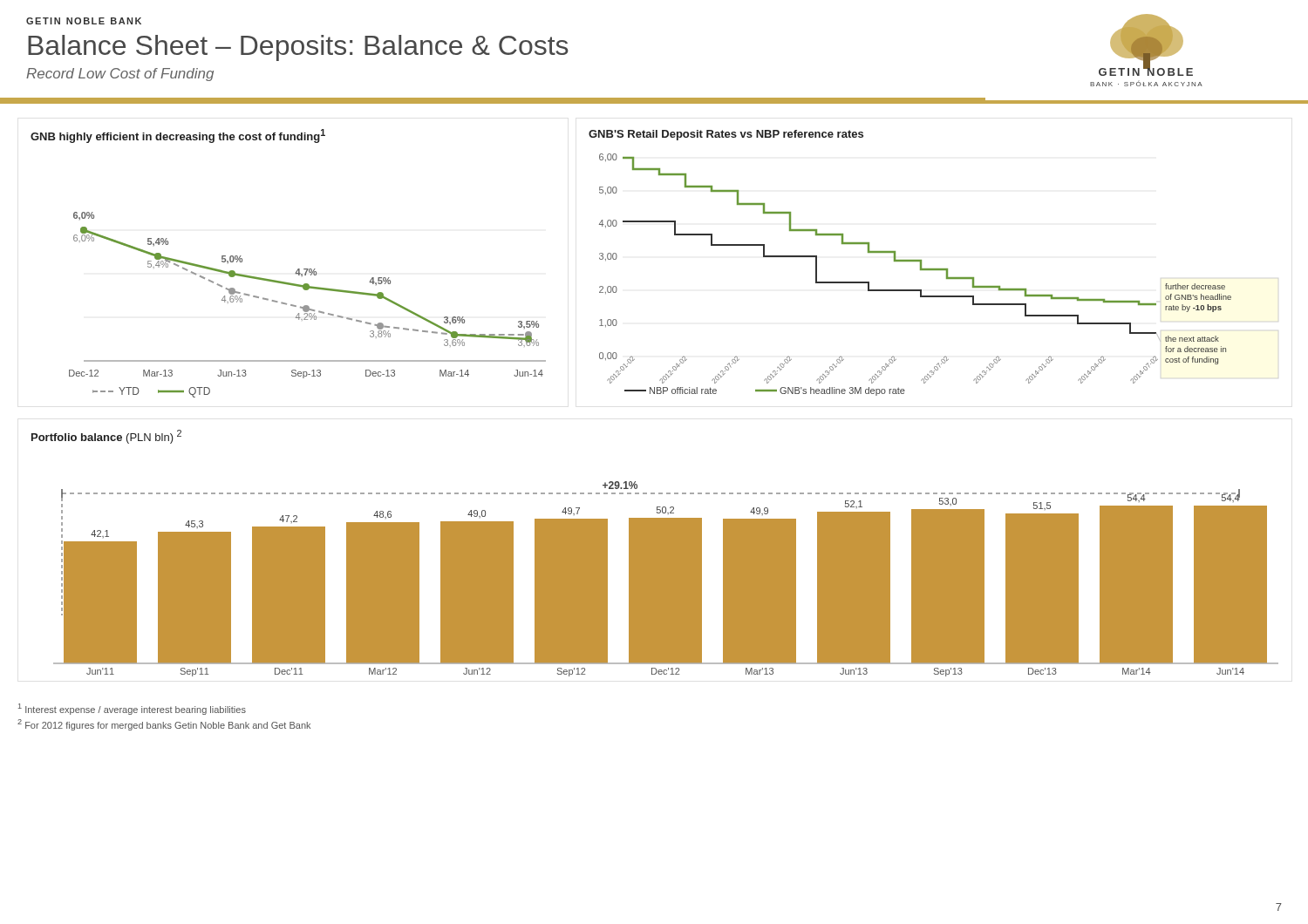Where is the passage that starts "2 For 2012 figures for"?
Image resolution: width=1308 pixels, height=924 pixels.
(x=164, y=723)
